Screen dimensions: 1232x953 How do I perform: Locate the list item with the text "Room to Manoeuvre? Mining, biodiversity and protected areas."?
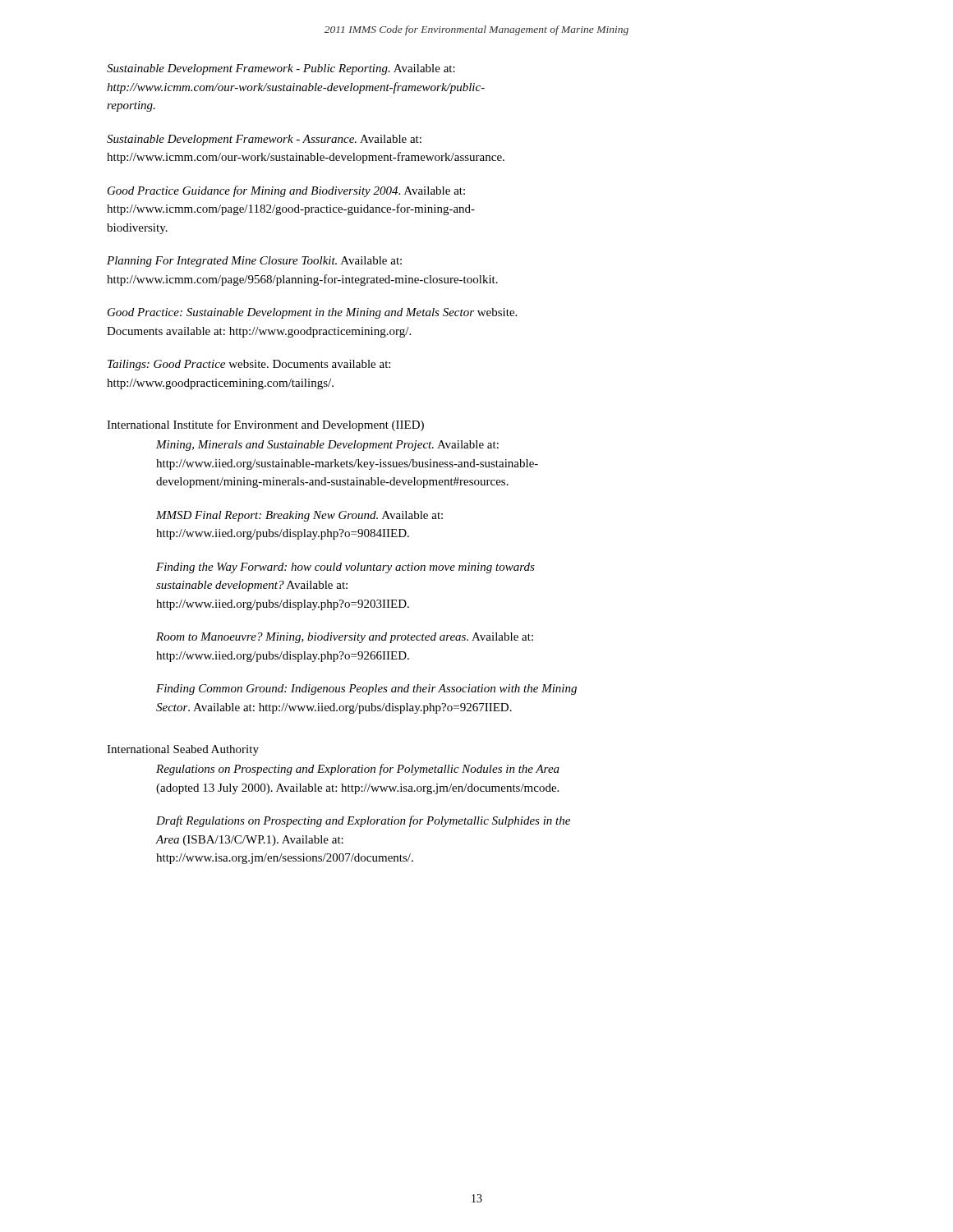(x=345, y=646)
